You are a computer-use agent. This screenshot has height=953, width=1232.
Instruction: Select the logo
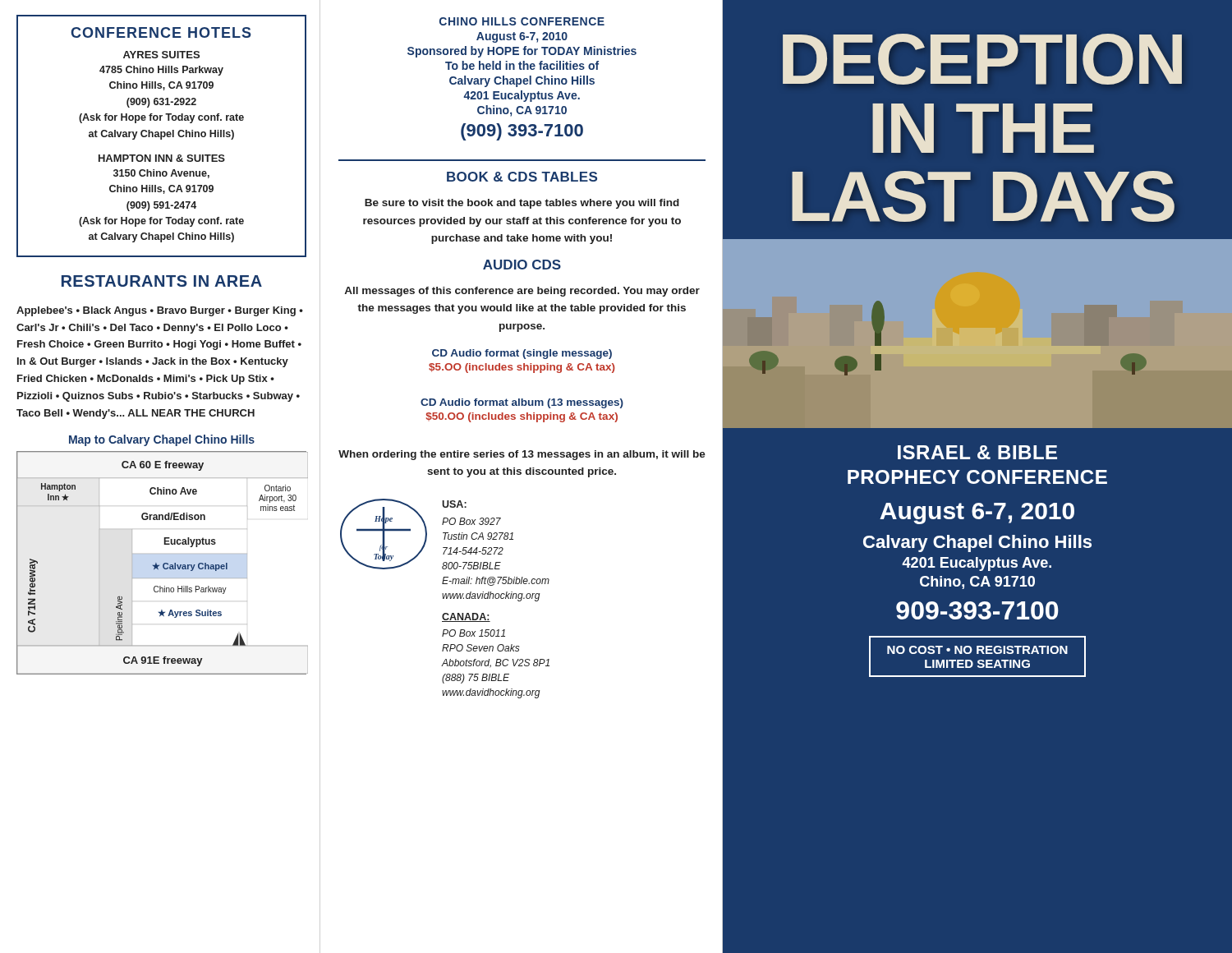pyautogui.click(x=384, y=534)
